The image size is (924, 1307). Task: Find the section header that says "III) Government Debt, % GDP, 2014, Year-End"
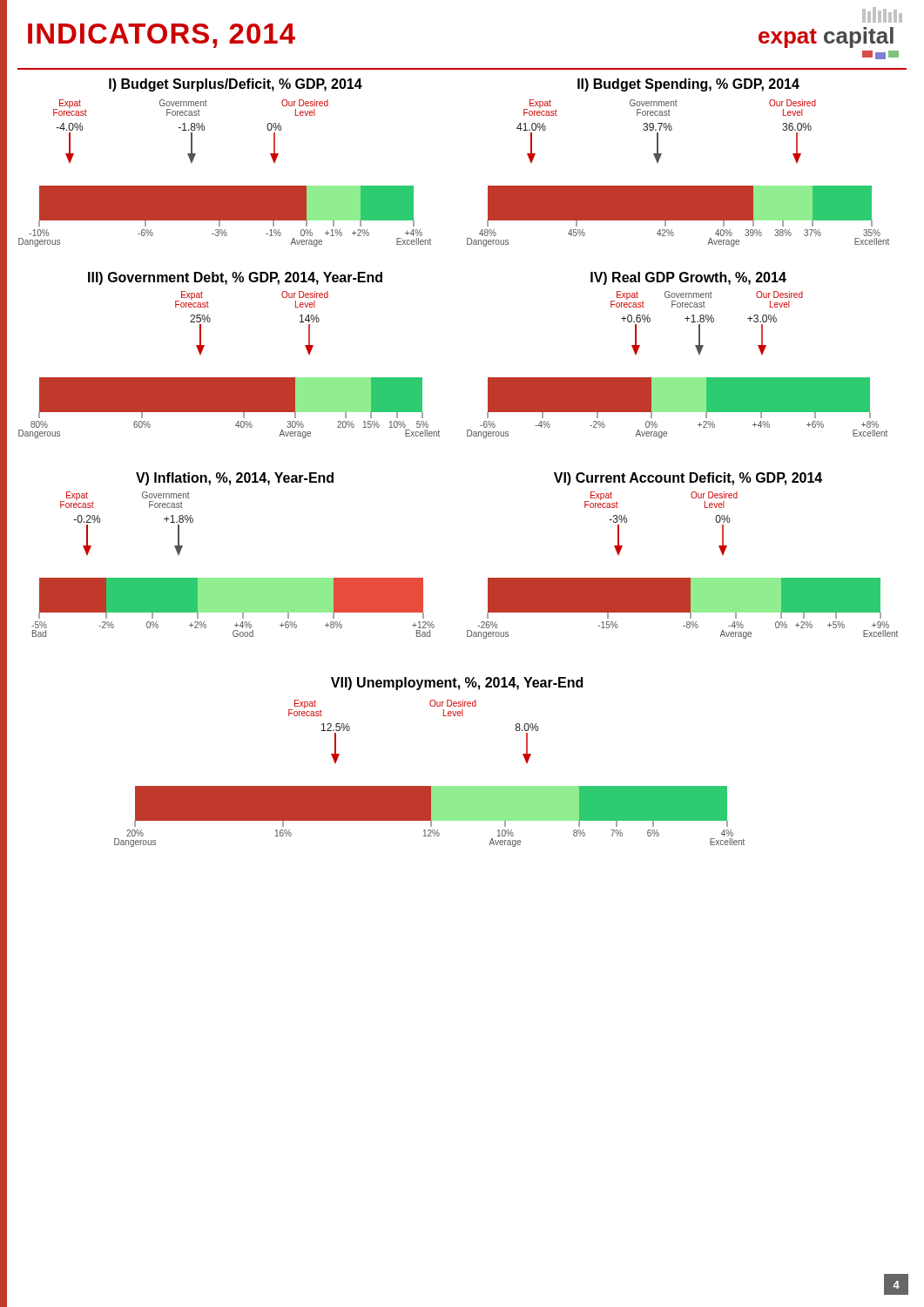[x=235, y=278]
